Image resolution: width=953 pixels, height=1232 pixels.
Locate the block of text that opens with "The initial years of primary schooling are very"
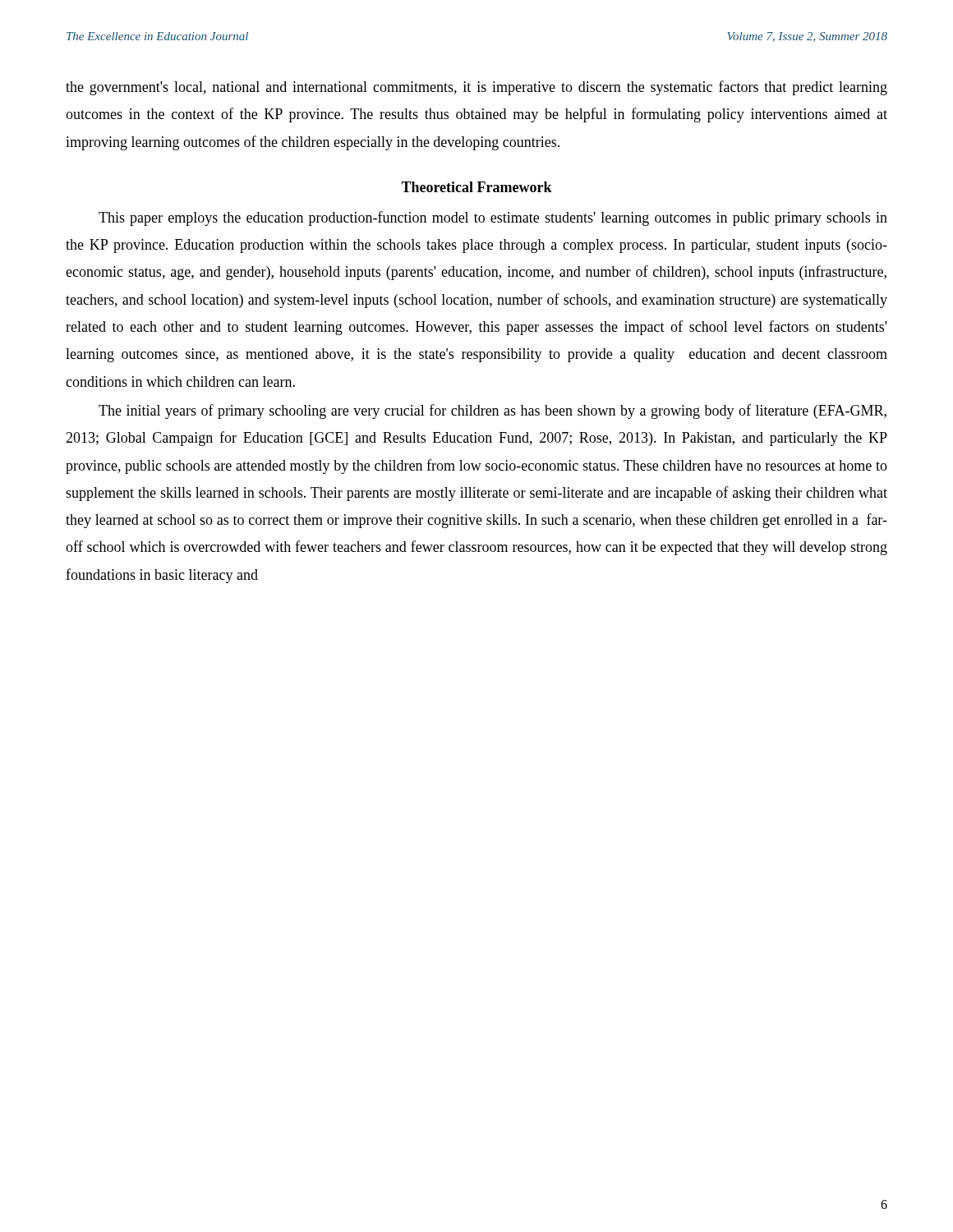coord(476,493)
